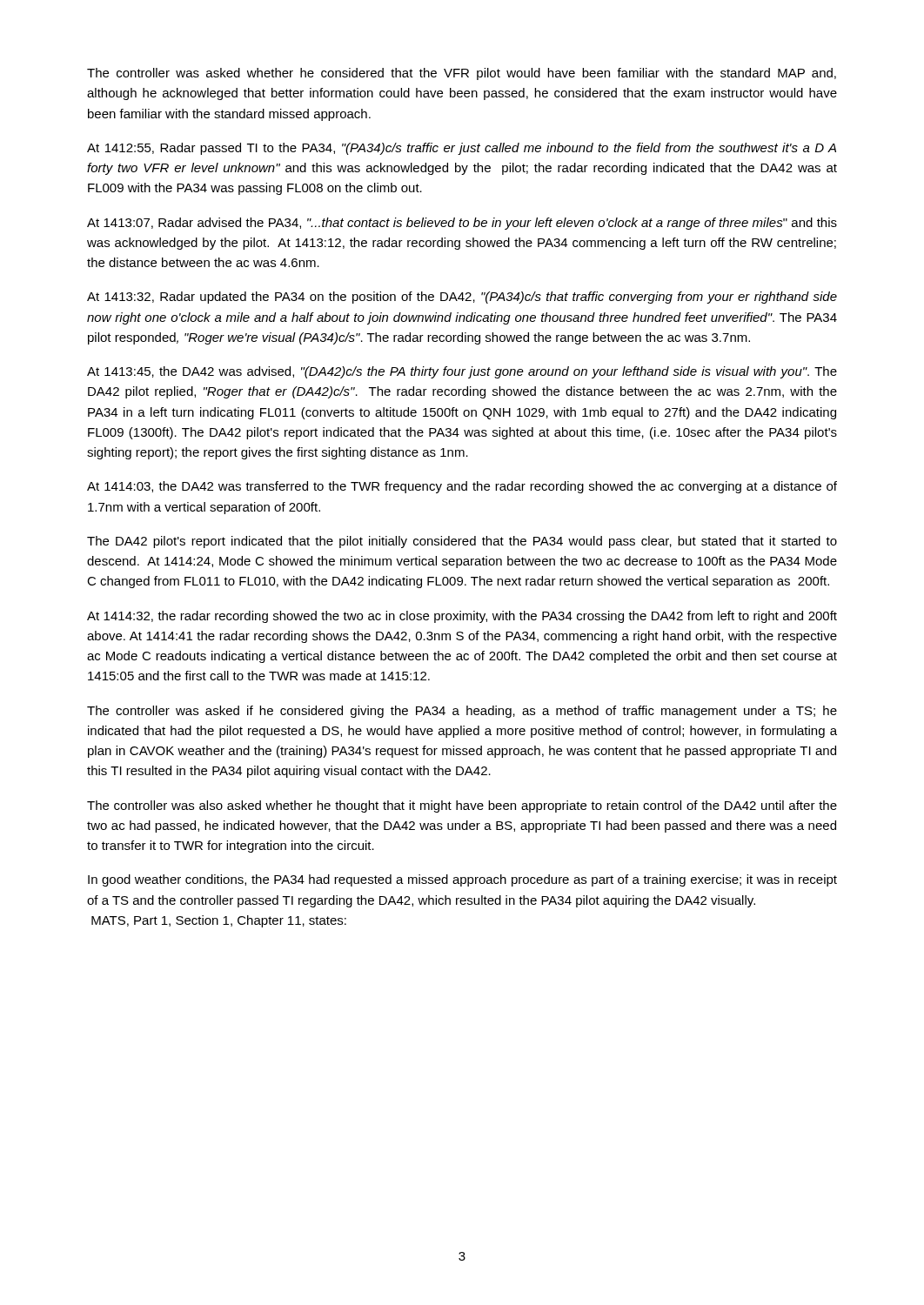Find the passage starting "The controller was also asked whether he thought"
Viewport: 924px width, 1305px height.
[x=462, y=825]
